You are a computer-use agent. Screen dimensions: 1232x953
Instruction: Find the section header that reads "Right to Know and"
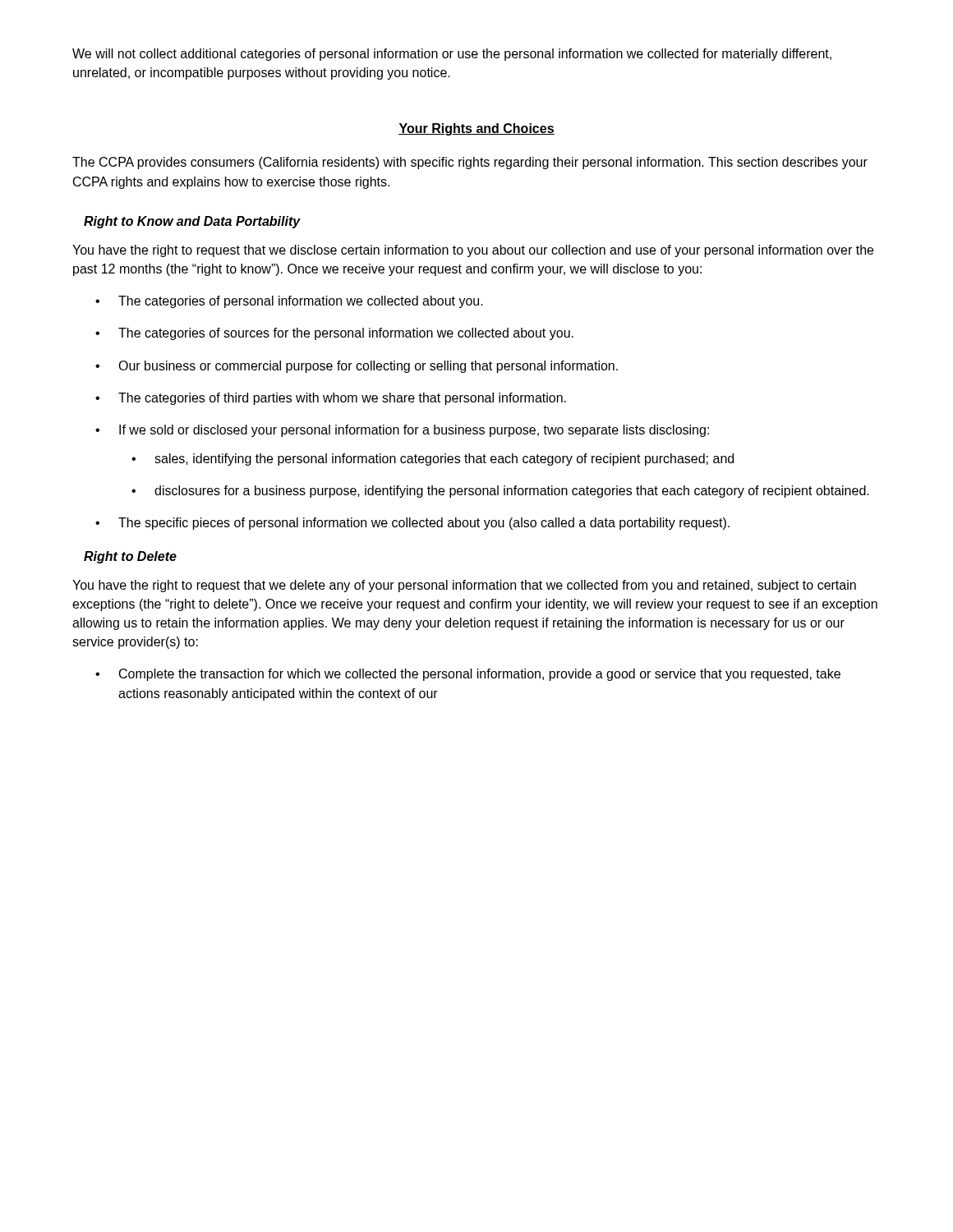coord(192,221)
